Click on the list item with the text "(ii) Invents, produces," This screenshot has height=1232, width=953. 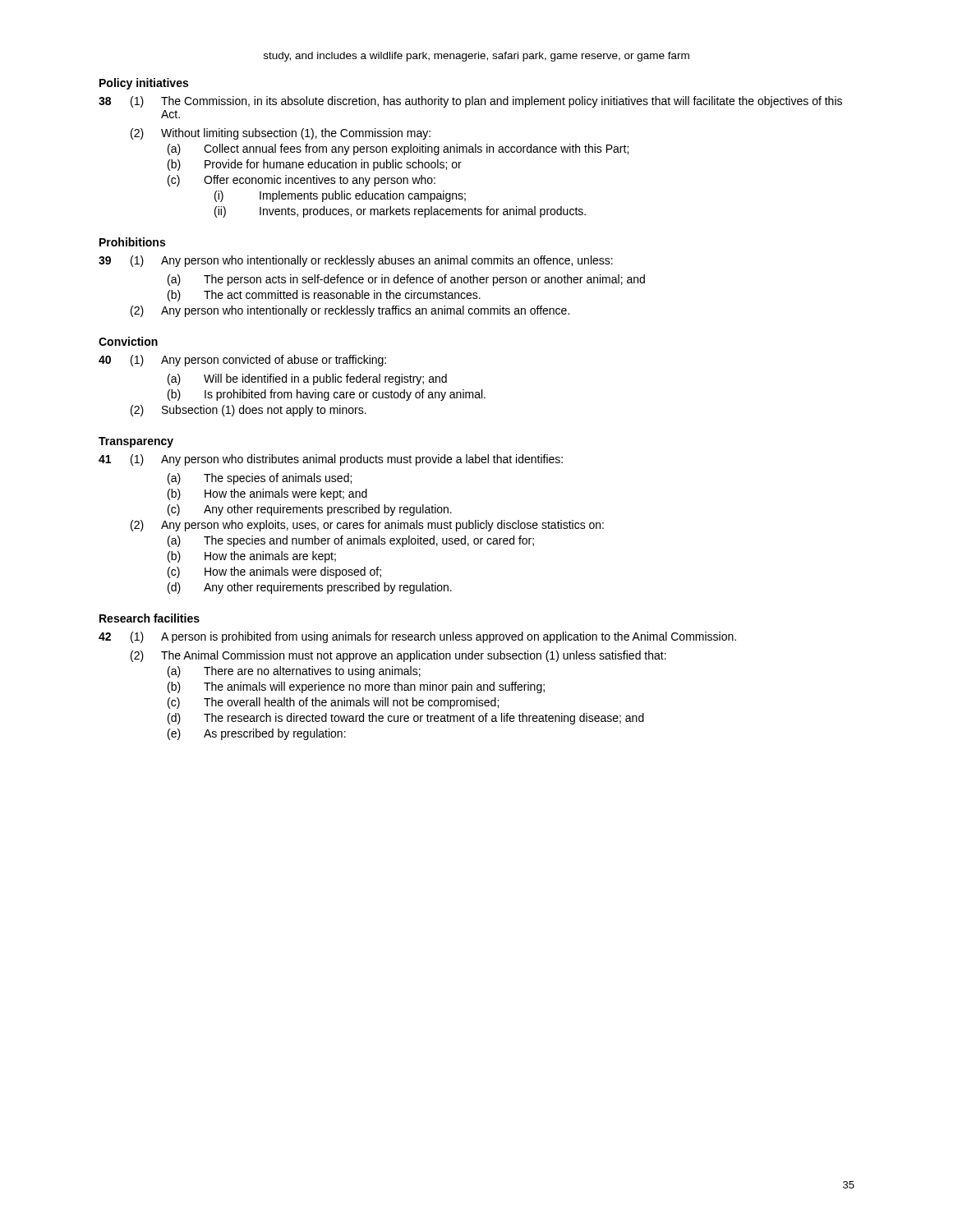pos(534,211)
